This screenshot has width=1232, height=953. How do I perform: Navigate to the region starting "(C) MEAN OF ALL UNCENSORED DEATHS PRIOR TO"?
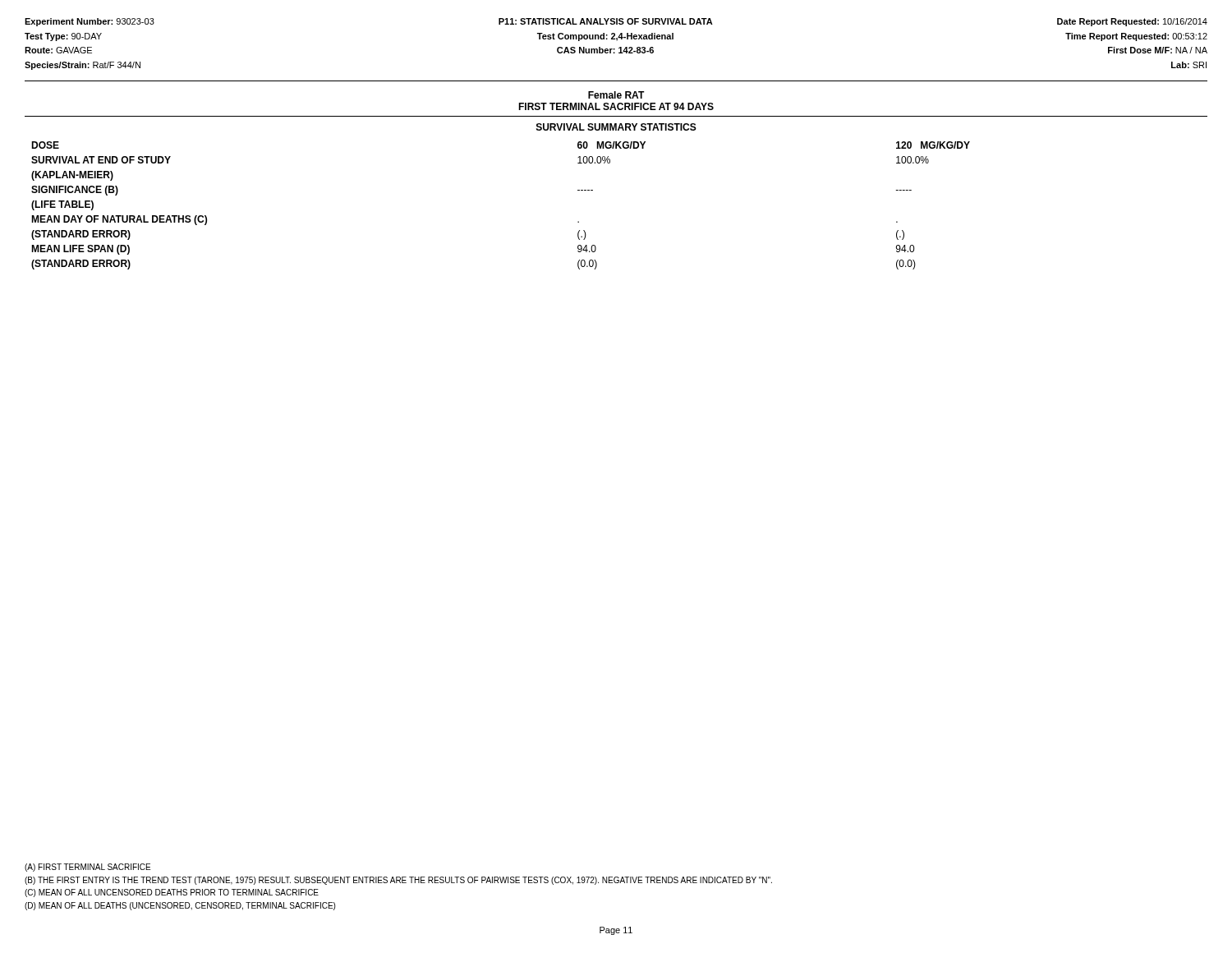point(172,893)
